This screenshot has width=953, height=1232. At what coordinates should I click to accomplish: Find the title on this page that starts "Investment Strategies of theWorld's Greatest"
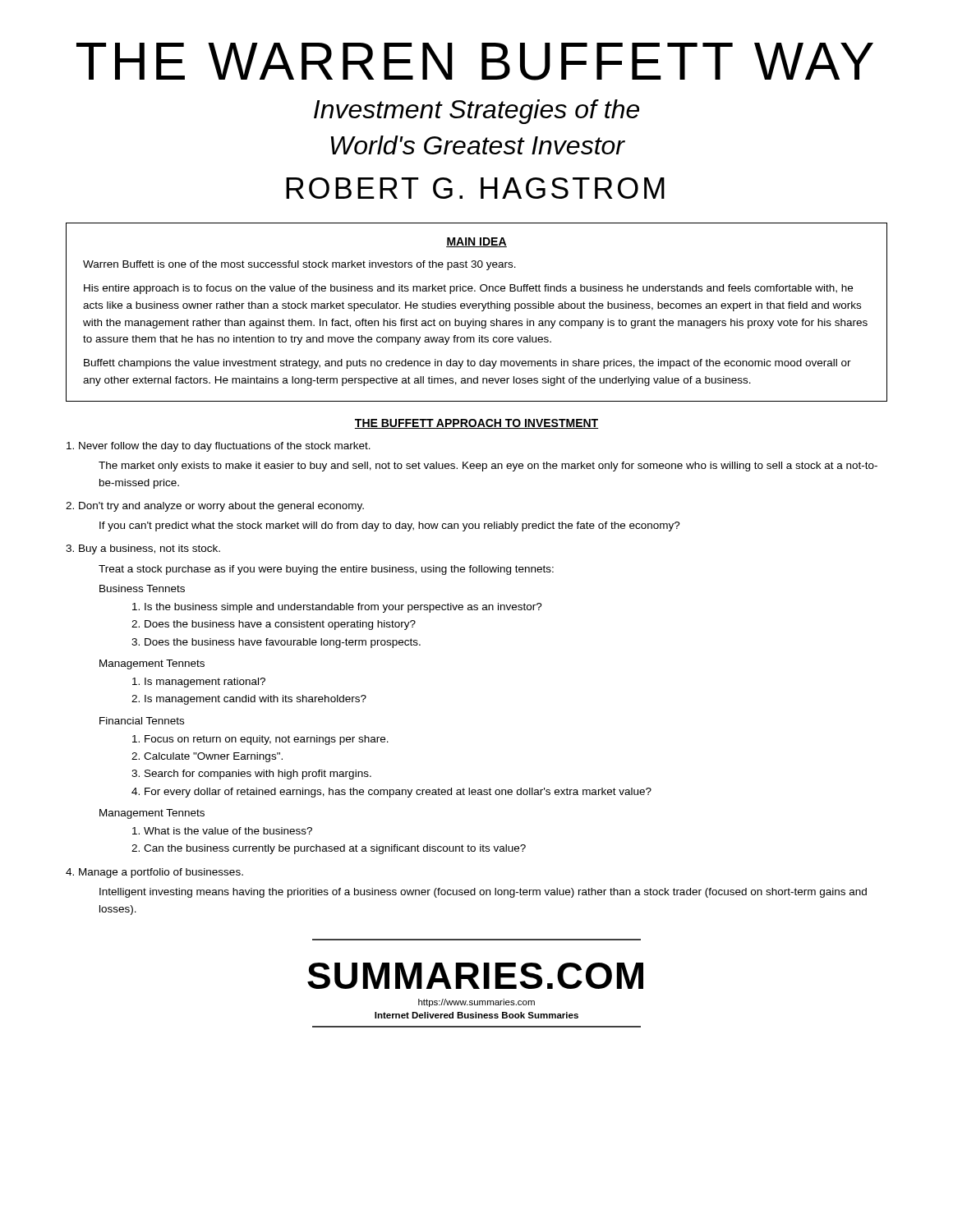click(476, 127)
